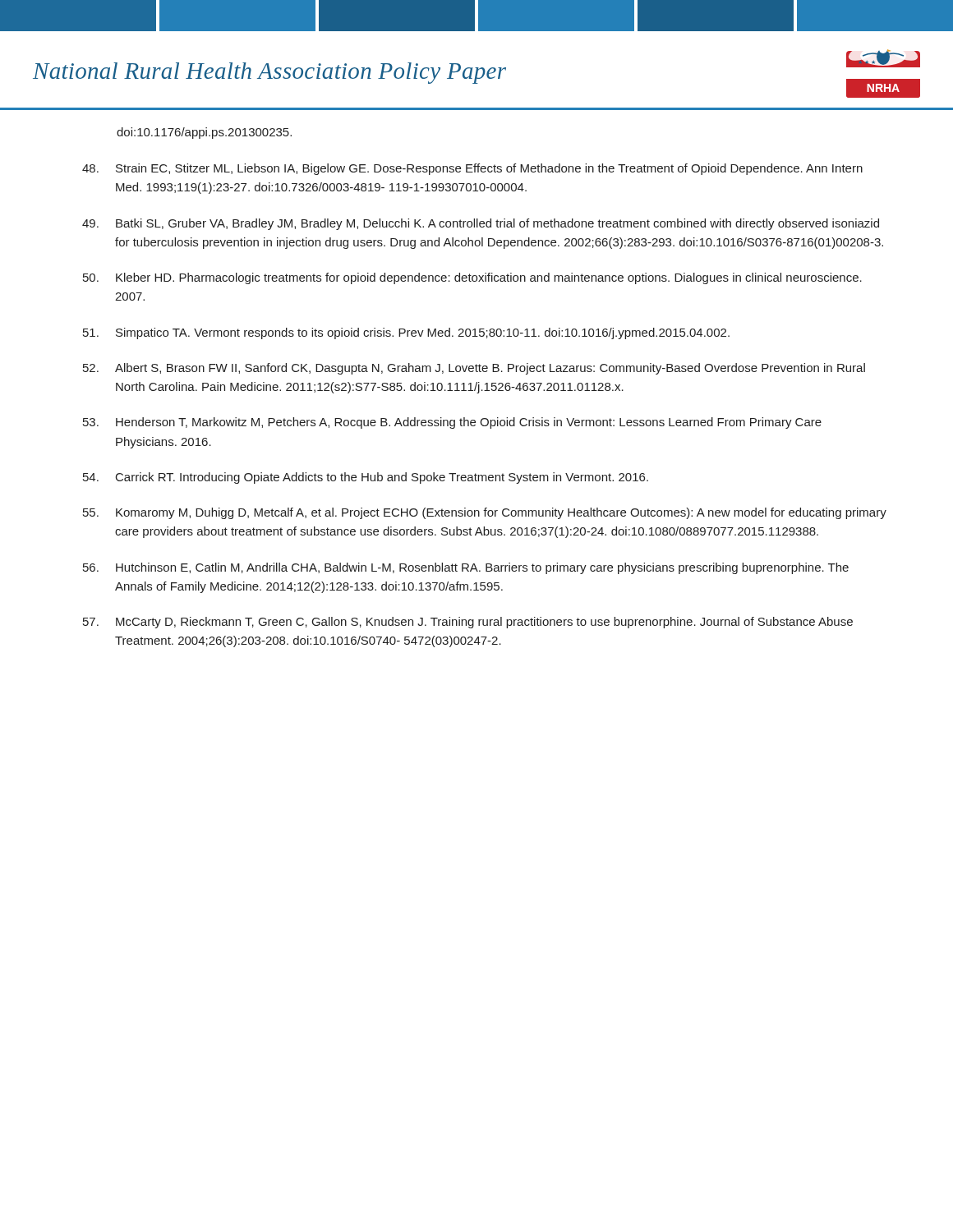Find the region starting "55. Komaromy M, Duhigg D,"

click(485, 522)
